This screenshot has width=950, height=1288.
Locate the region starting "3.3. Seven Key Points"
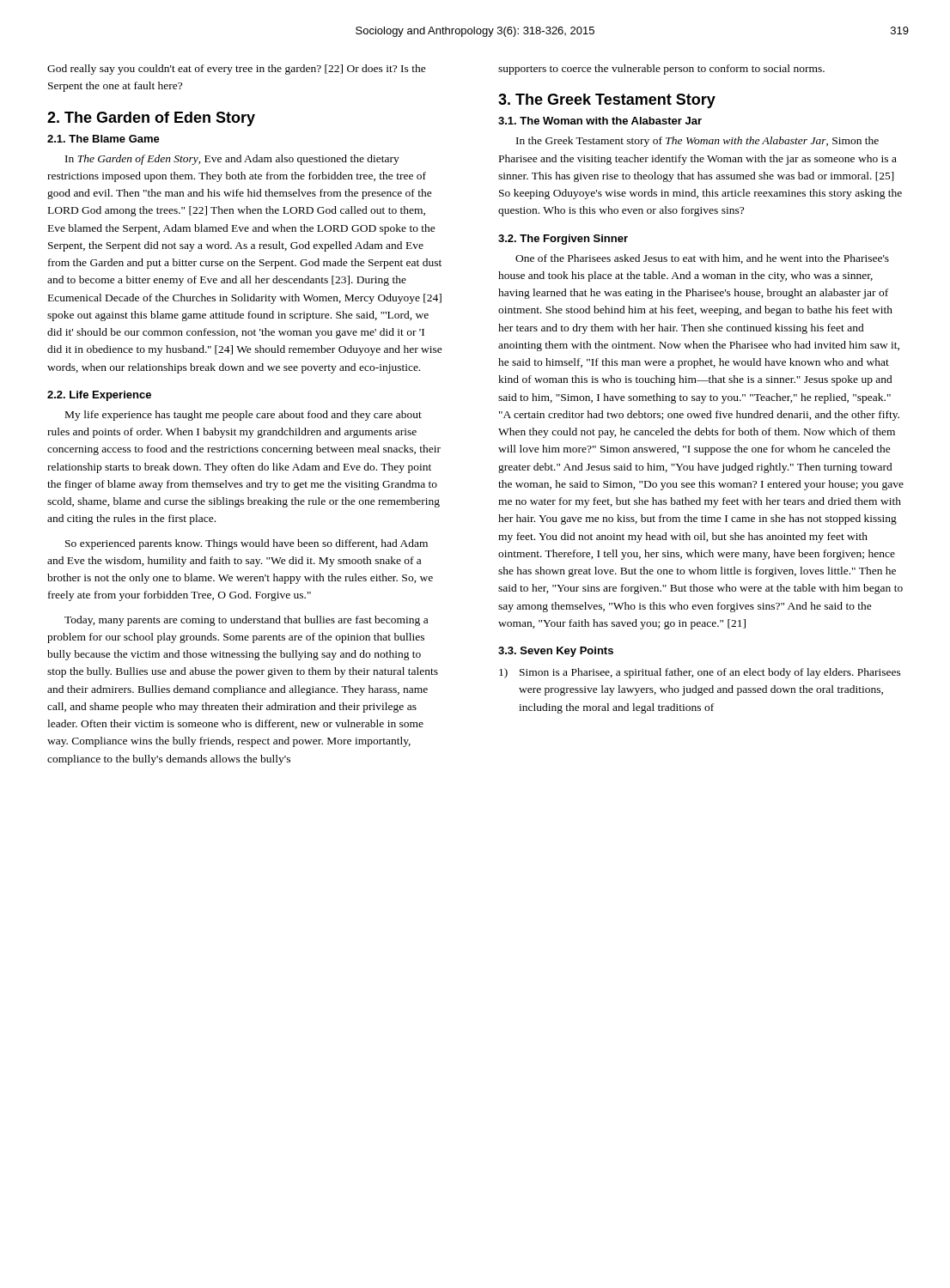point(556,650)
